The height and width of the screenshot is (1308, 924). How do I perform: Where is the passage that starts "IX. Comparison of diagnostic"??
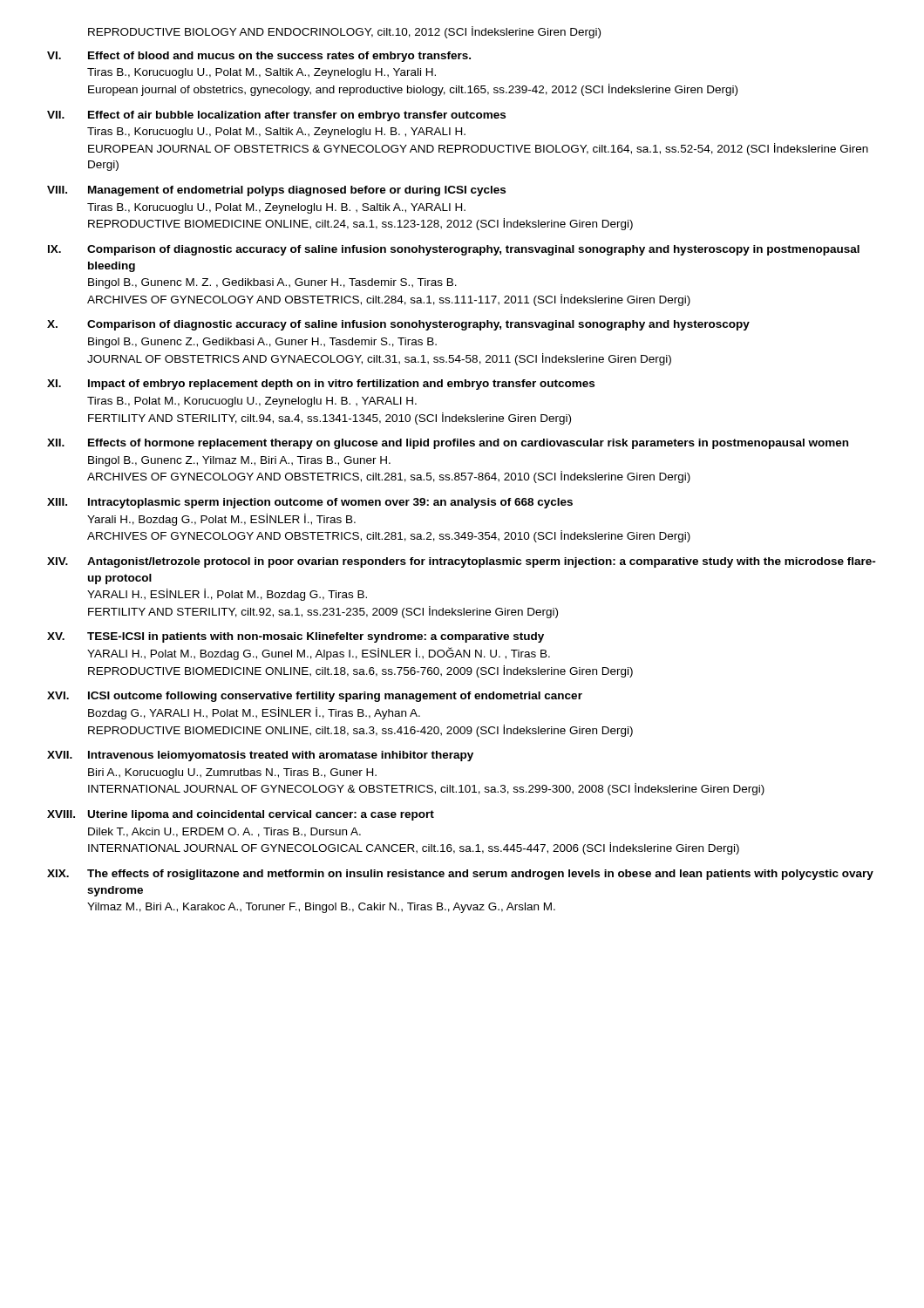coord(462,275)
